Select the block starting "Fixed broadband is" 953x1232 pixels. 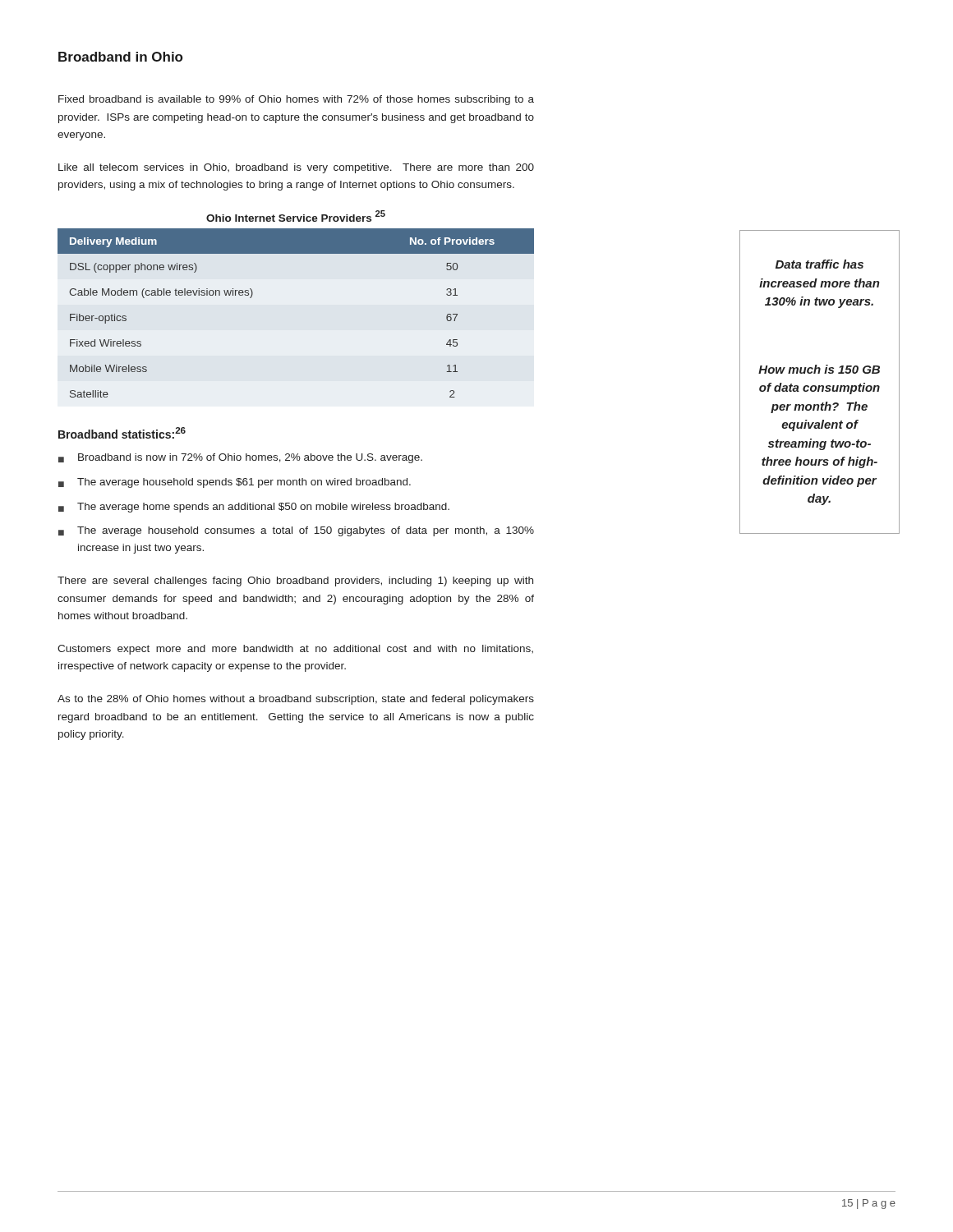(296, 117)
